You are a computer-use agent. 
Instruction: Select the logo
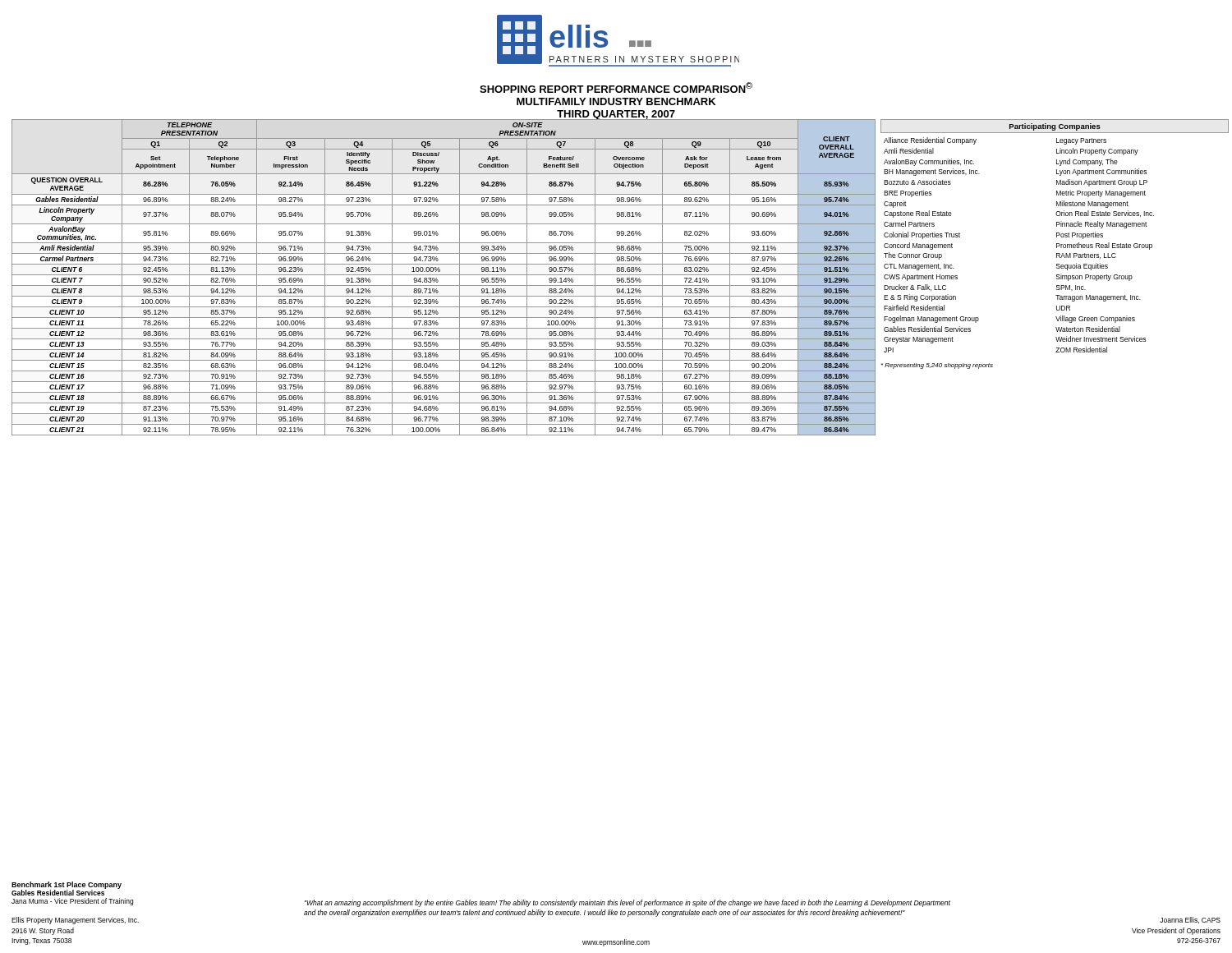point(616,42)
